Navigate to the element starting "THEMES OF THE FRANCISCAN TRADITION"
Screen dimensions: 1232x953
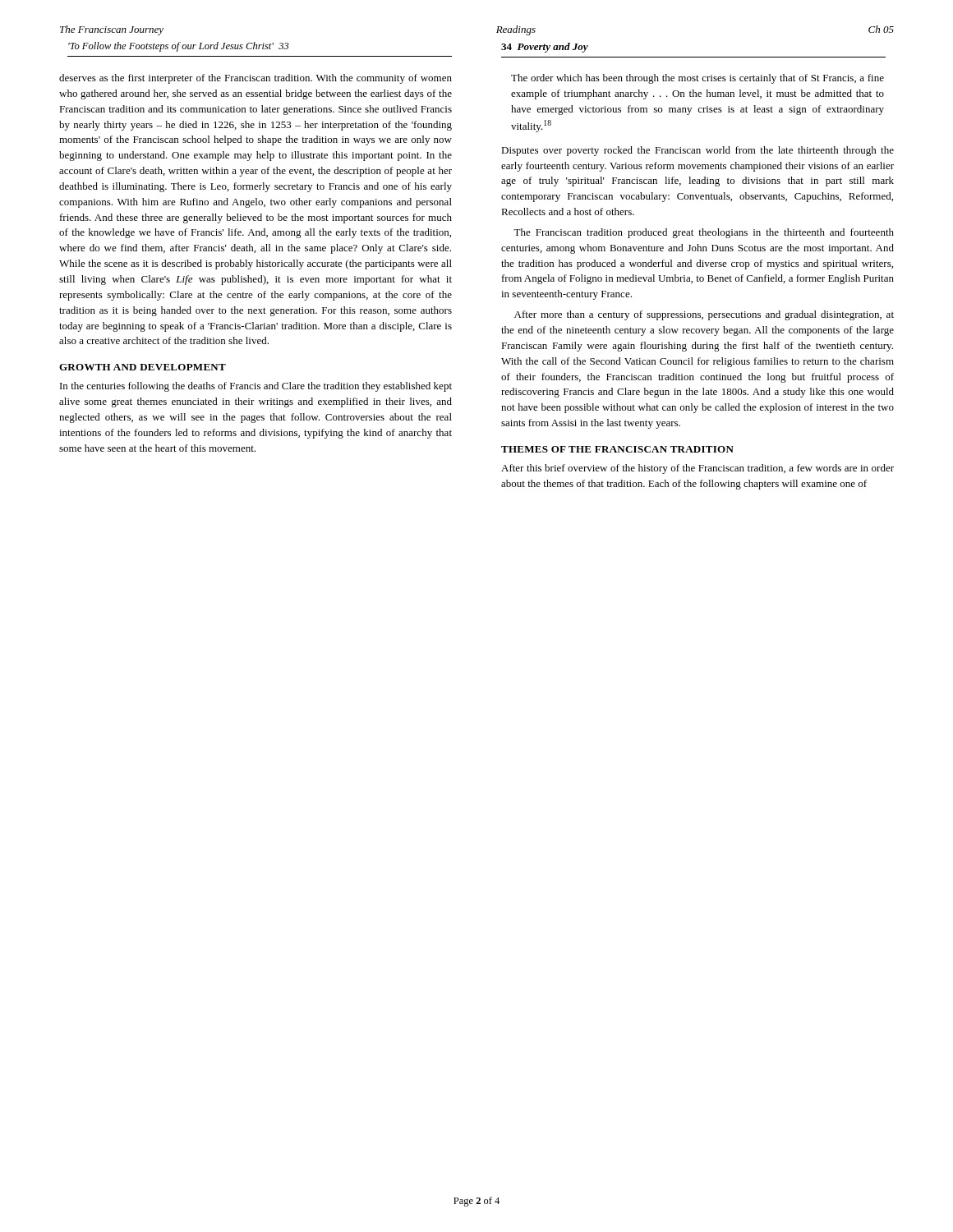617,449
